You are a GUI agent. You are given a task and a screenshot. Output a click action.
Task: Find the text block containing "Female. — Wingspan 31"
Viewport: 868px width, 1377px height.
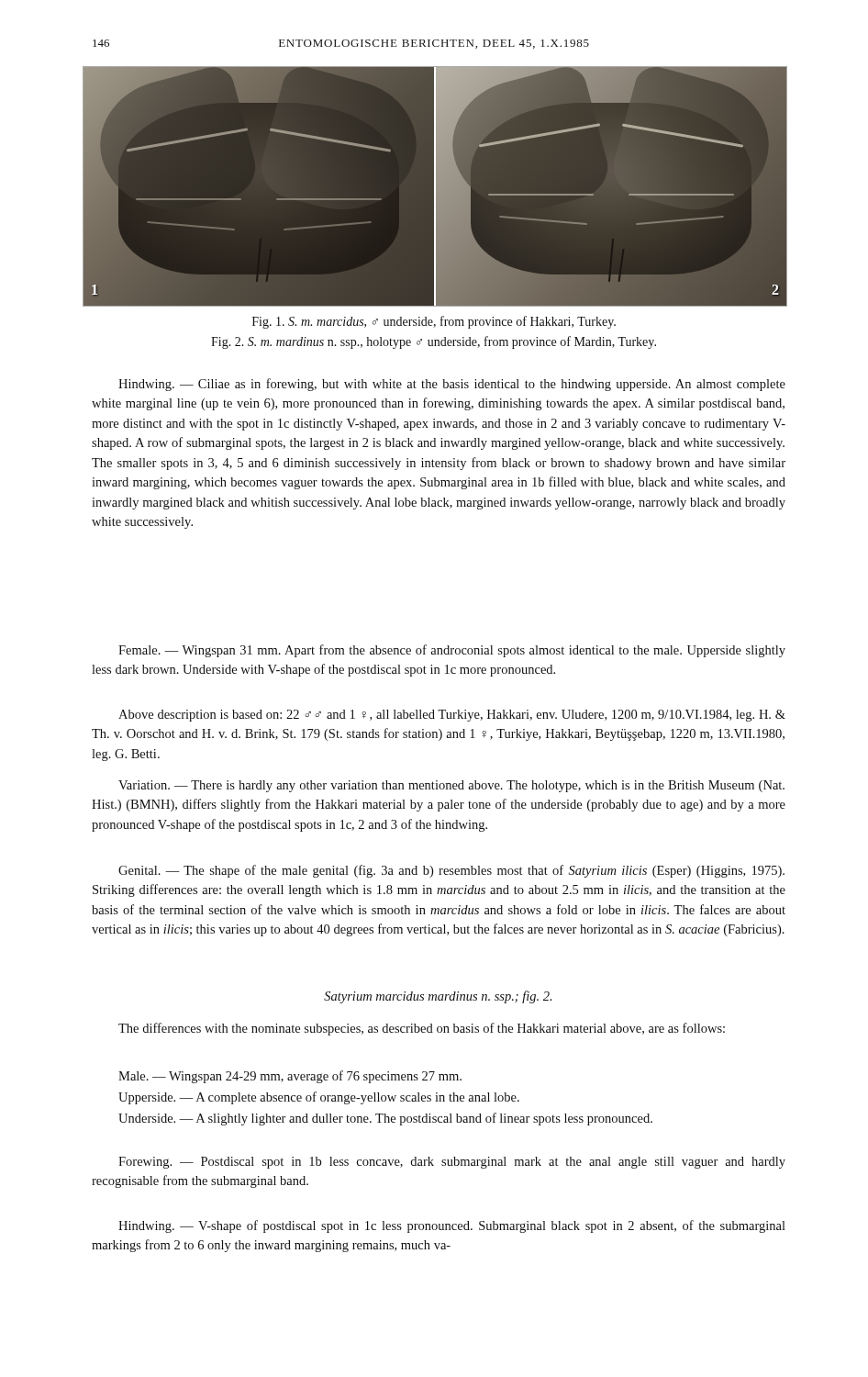[439, 660]
